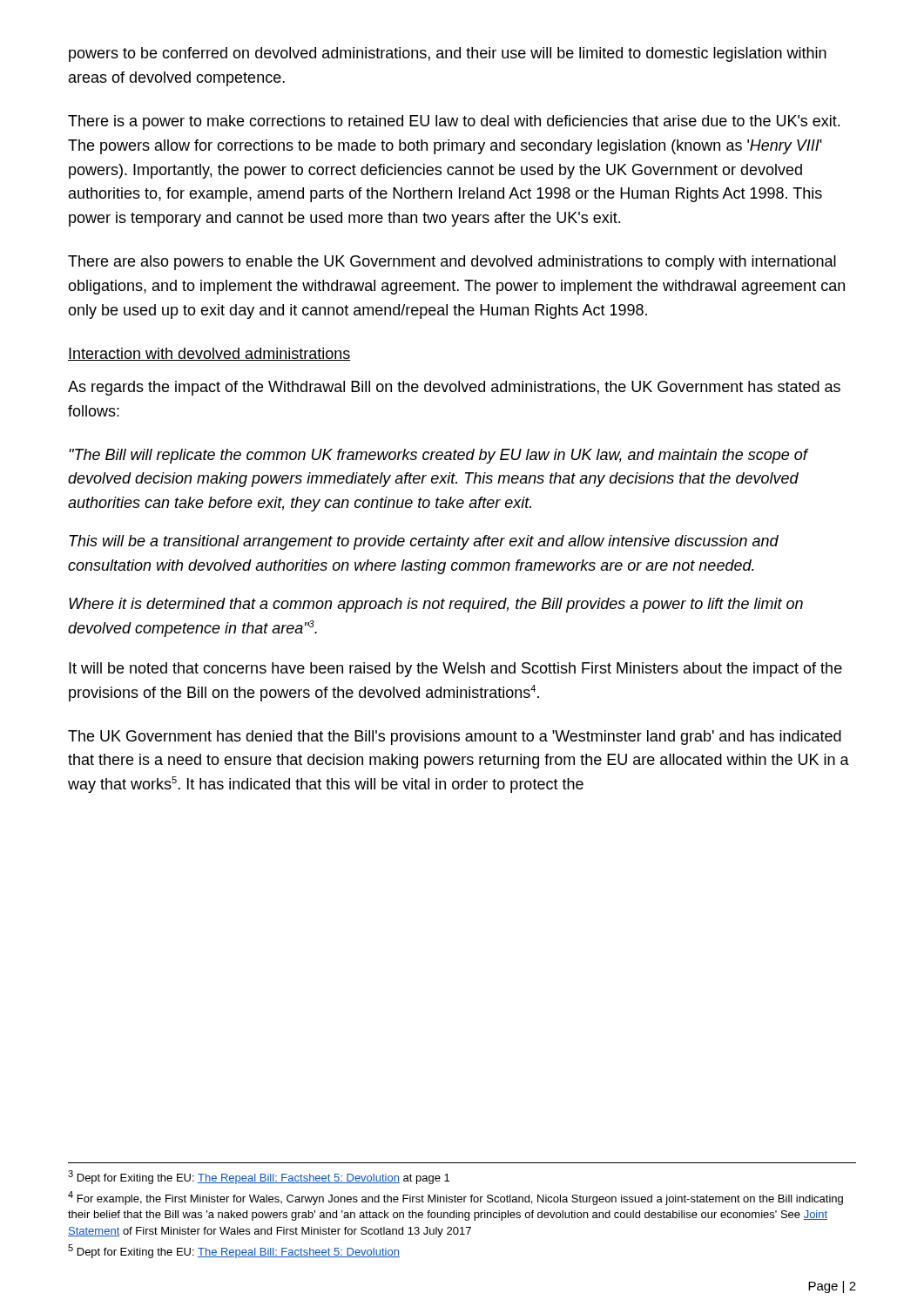
Task: Click on the text block that reads "There is a"
Action: click(462, 170)
